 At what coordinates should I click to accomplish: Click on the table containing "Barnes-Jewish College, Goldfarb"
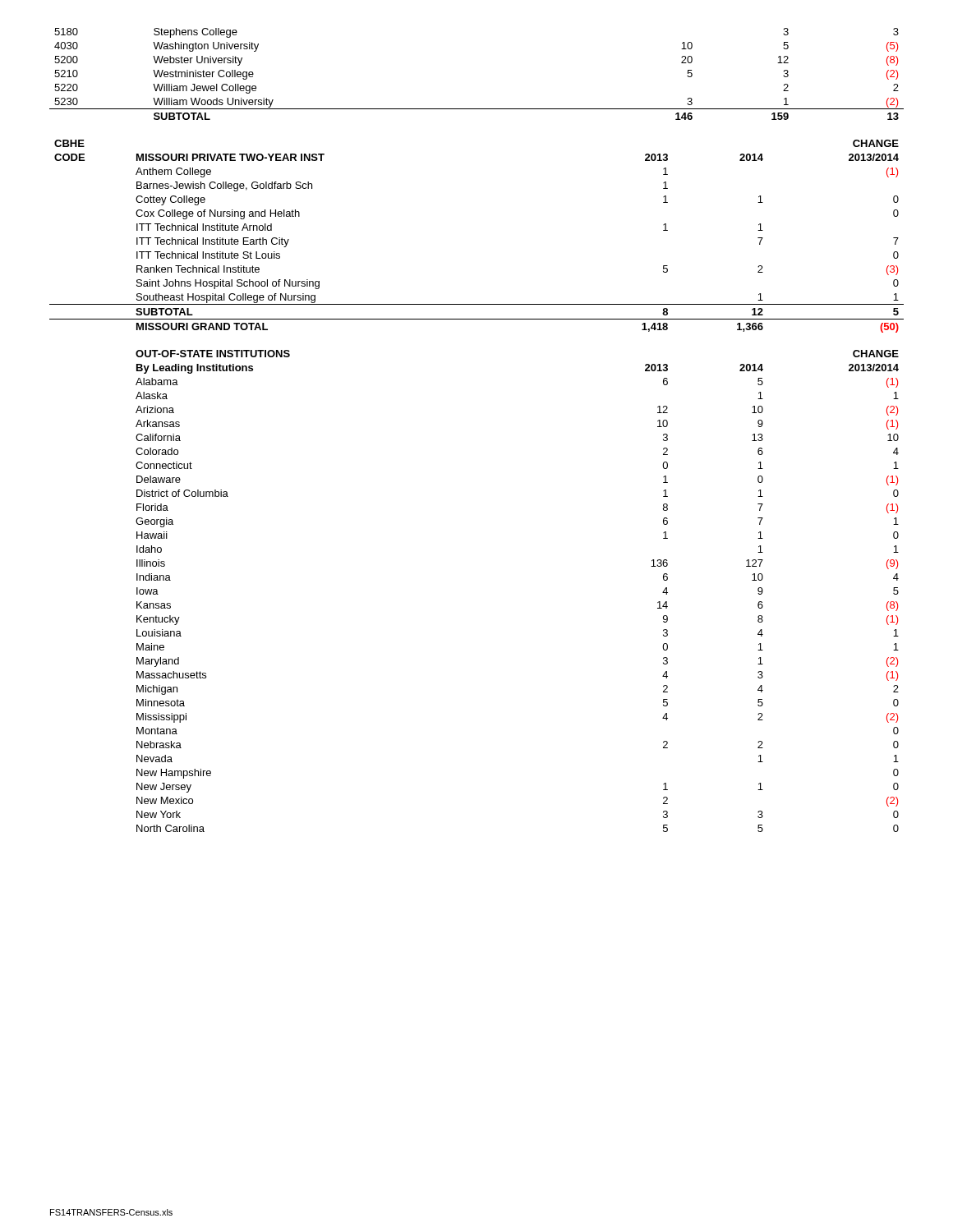(476, 235)
